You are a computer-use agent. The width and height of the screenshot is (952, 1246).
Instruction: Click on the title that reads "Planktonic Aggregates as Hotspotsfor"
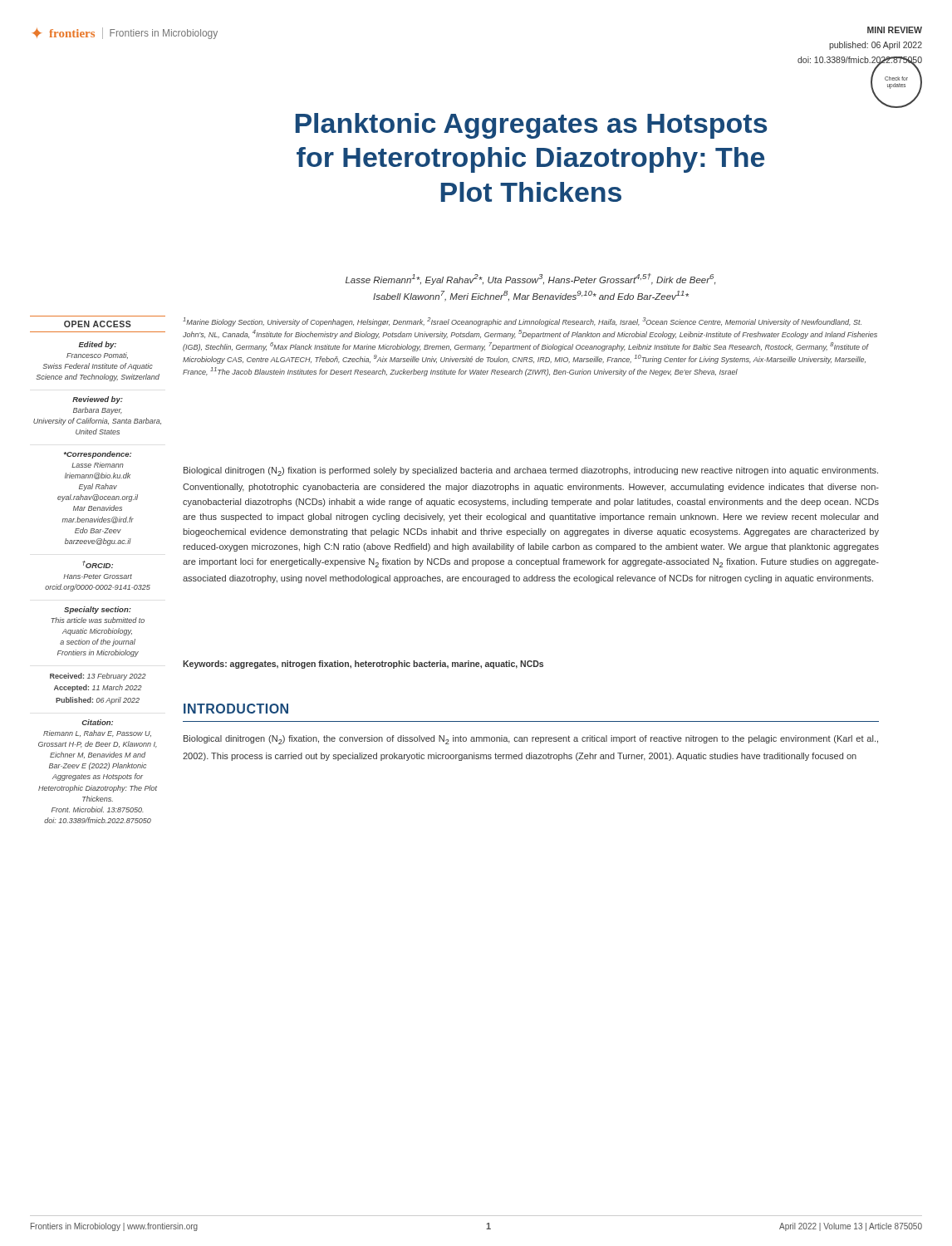(x=531, y=158)
